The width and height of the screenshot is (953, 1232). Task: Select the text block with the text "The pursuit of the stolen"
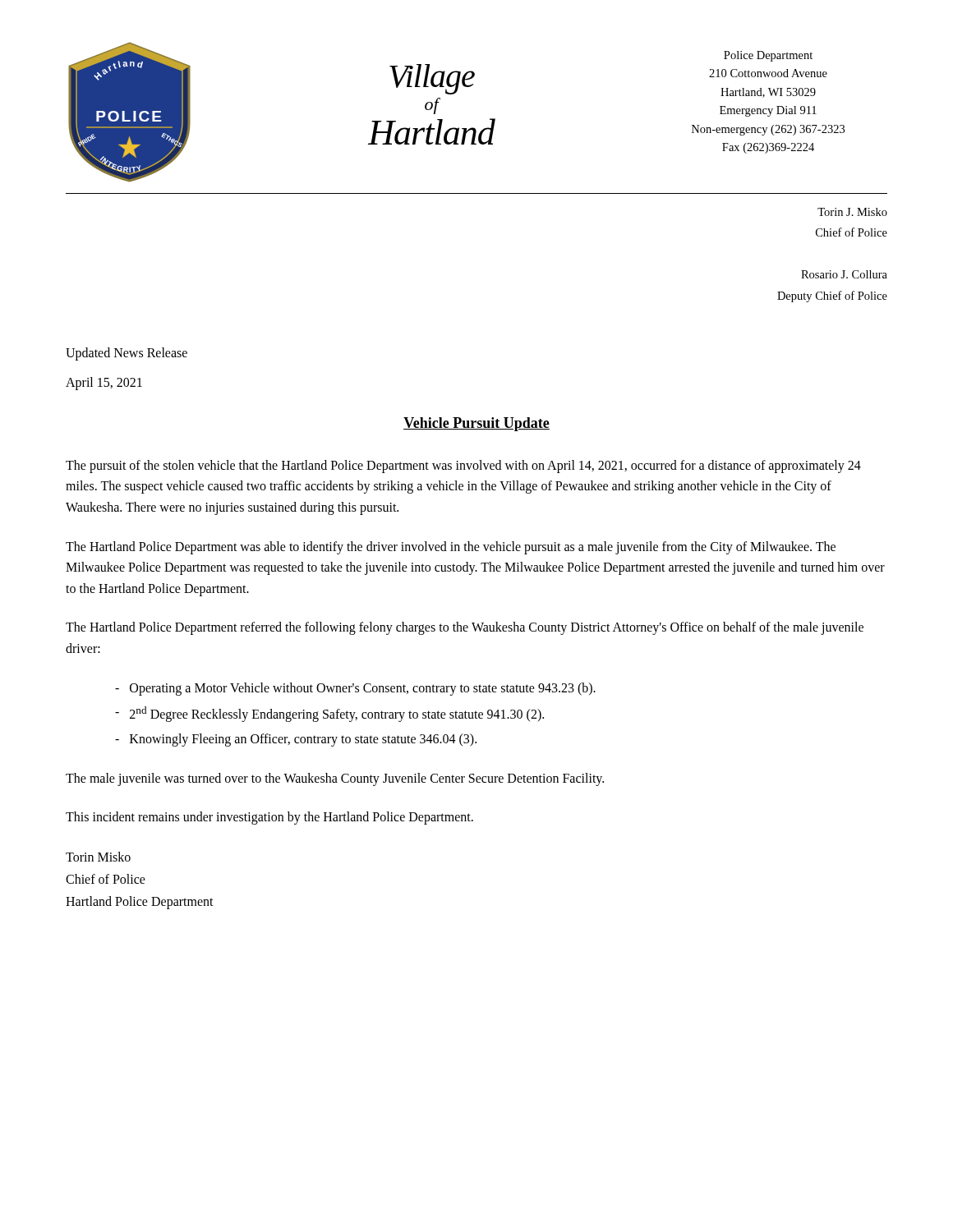tap(463, 486)
